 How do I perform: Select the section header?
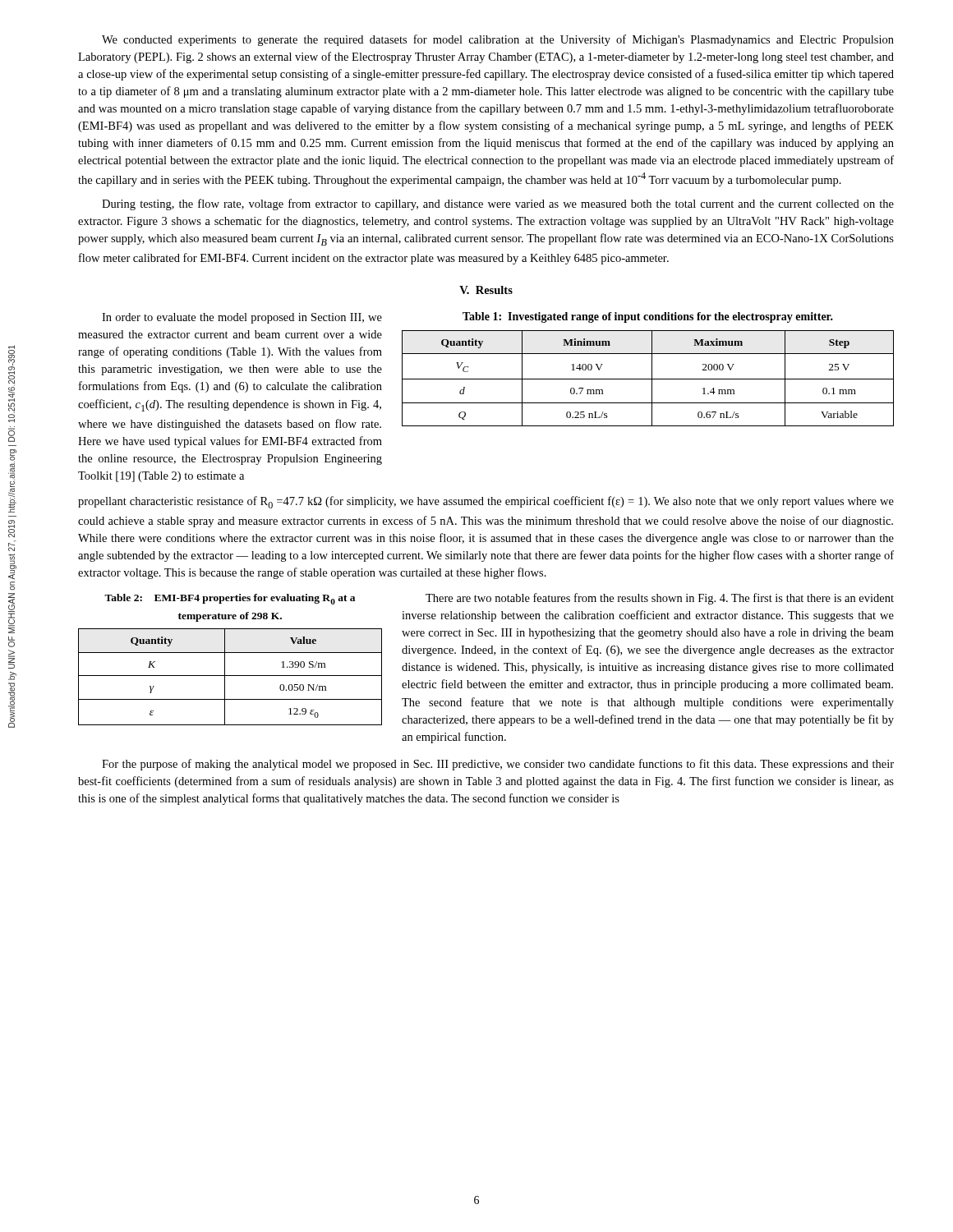click(486, 290)
